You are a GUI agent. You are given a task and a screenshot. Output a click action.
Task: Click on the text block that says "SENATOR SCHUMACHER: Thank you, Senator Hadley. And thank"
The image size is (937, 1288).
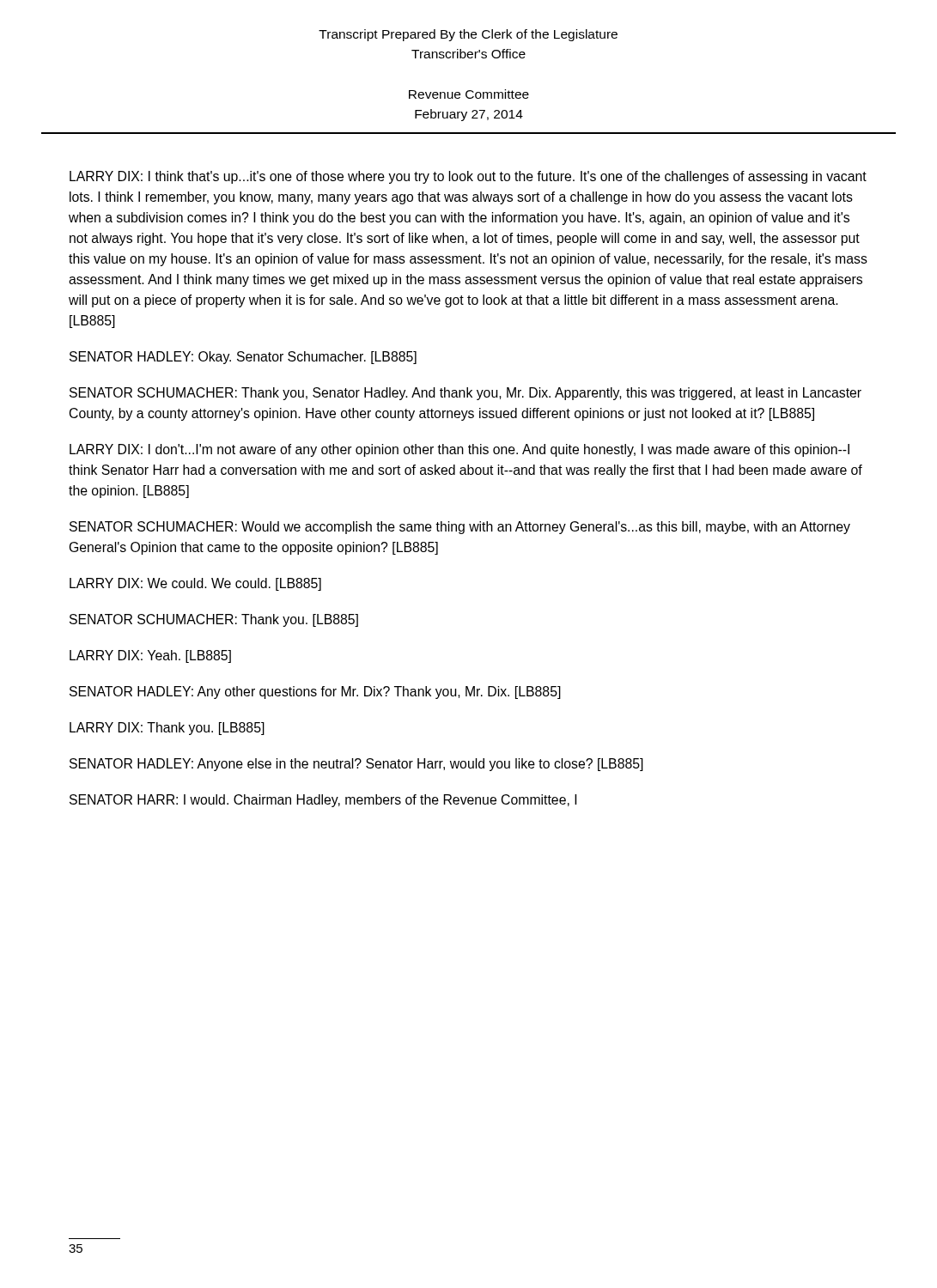[x=465, y=403]
